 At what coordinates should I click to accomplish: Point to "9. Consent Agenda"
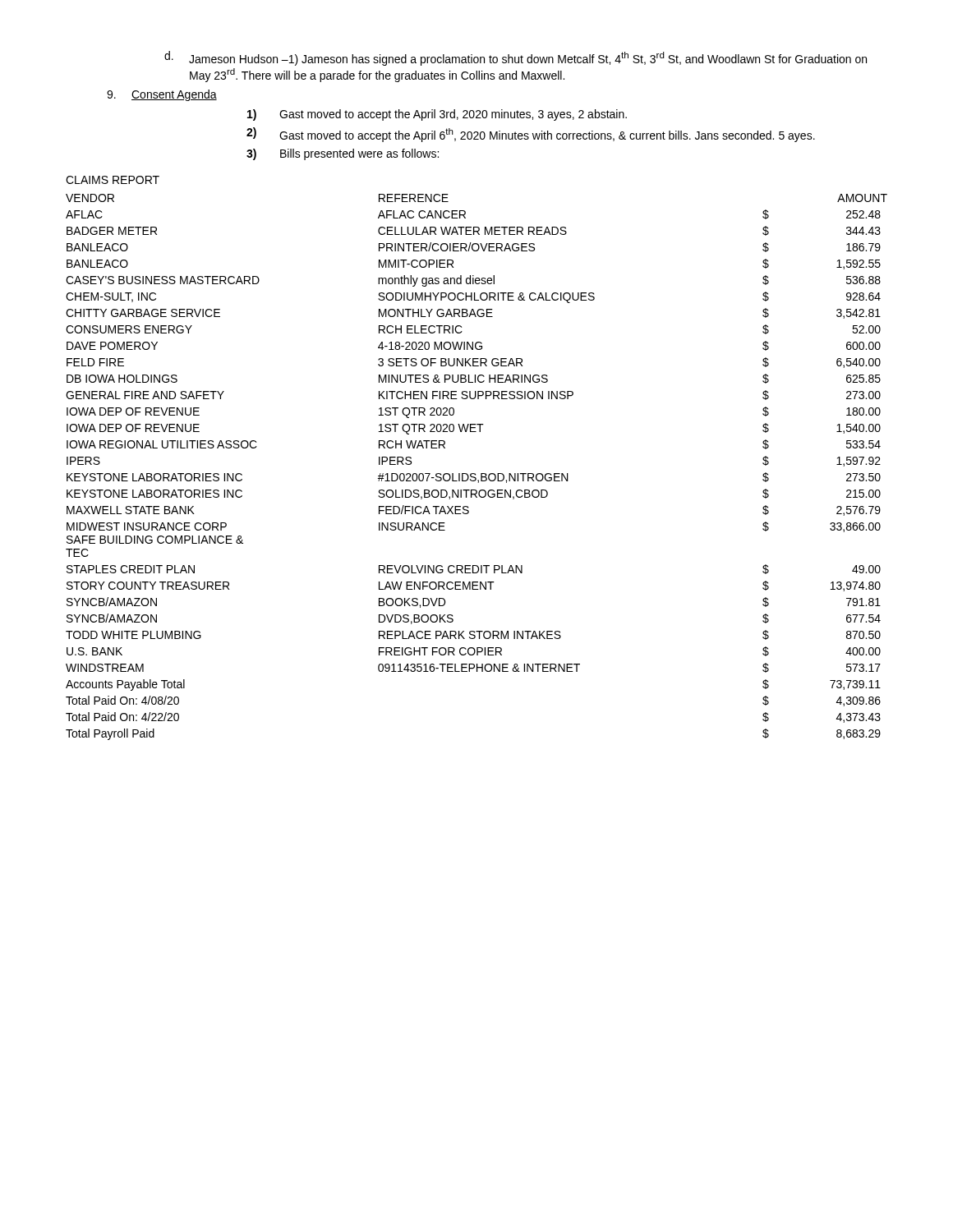[x=162, y=95]
